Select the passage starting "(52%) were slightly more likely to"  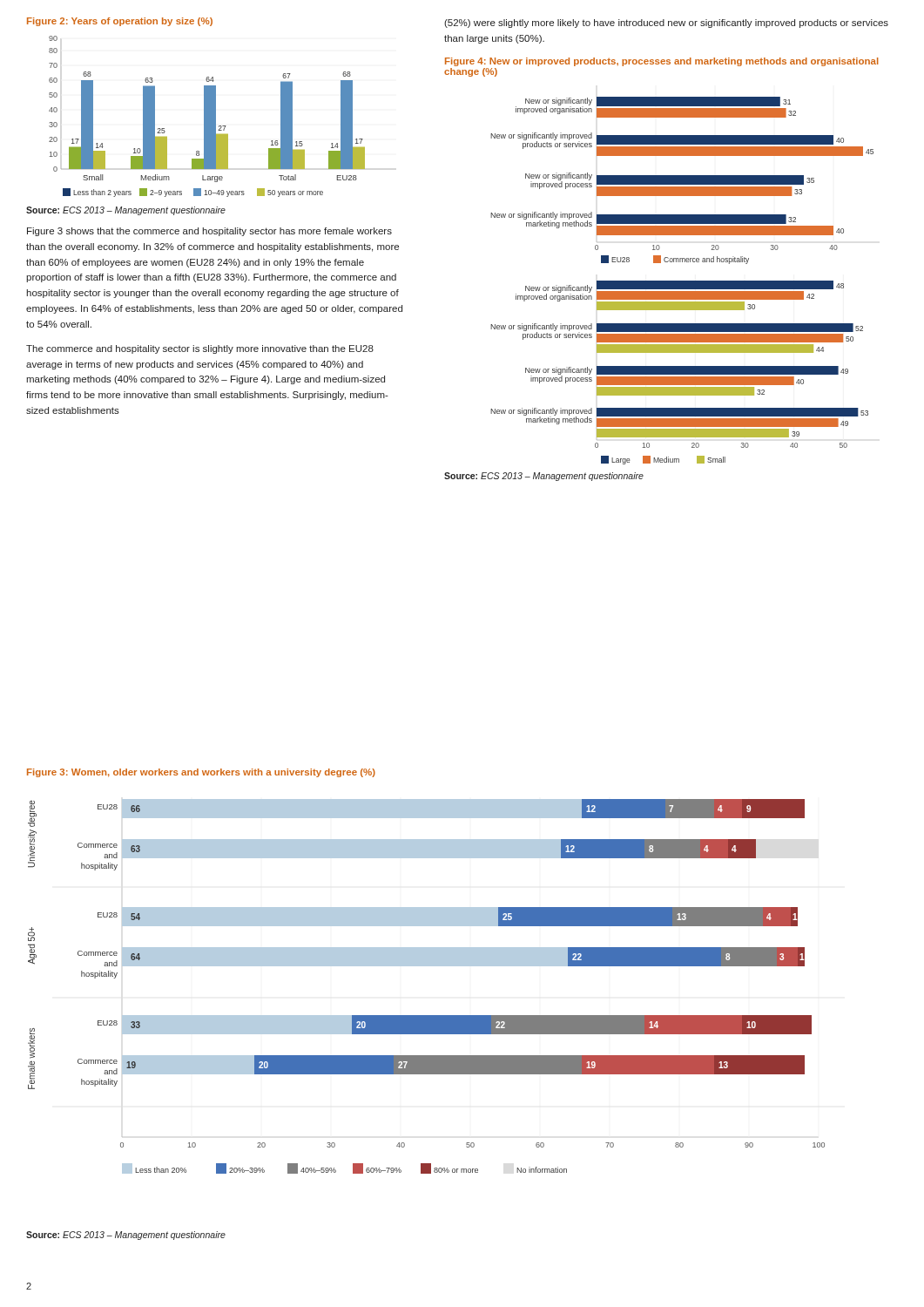(666, 30)
